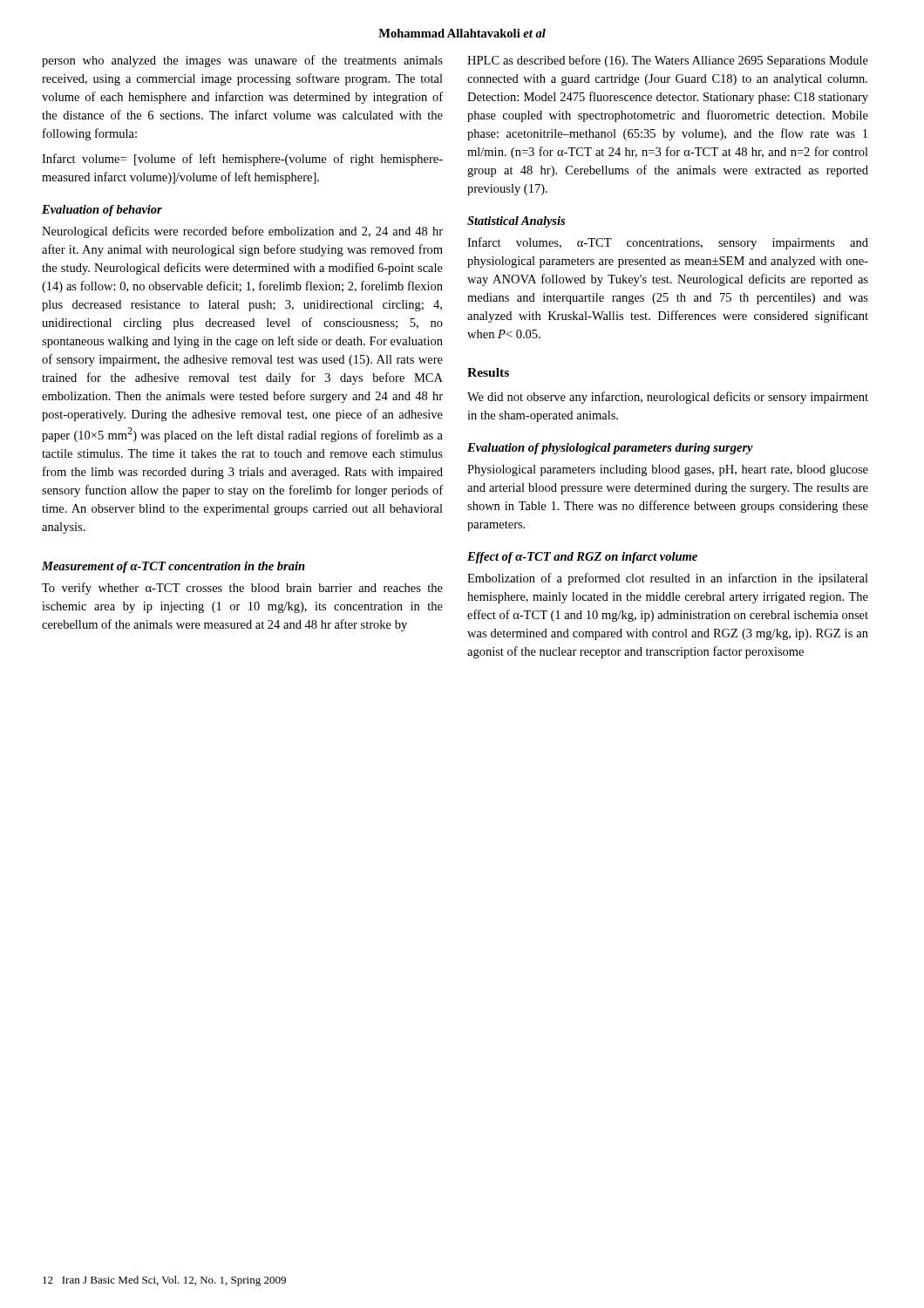Locate the block of text that opens with "Infarct volumes, α-TCT concentrations, sensory"
This screenshot has height=1308, width=924.
668,288
